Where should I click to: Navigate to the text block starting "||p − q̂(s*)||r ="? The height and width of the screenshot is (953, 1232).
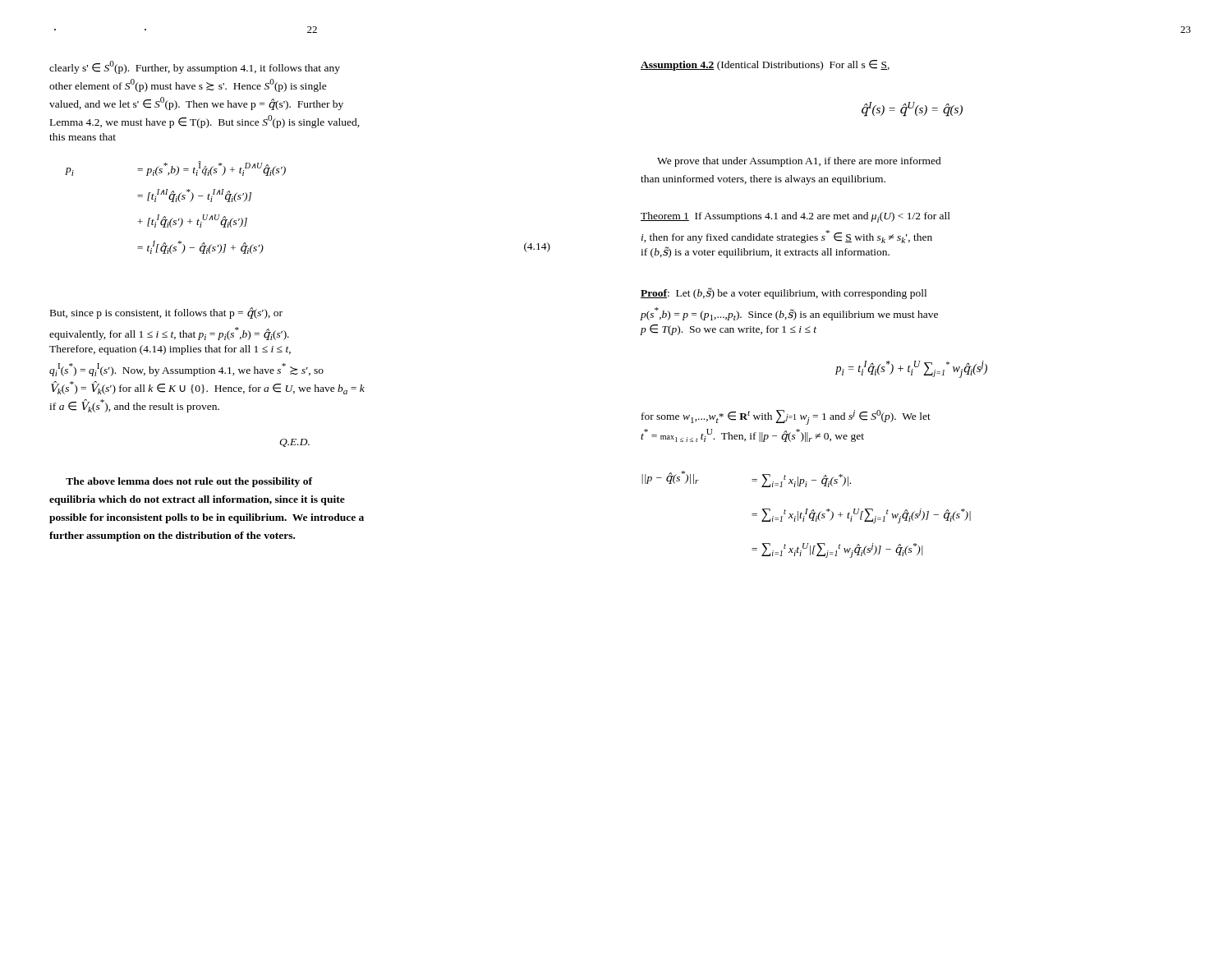912,514
